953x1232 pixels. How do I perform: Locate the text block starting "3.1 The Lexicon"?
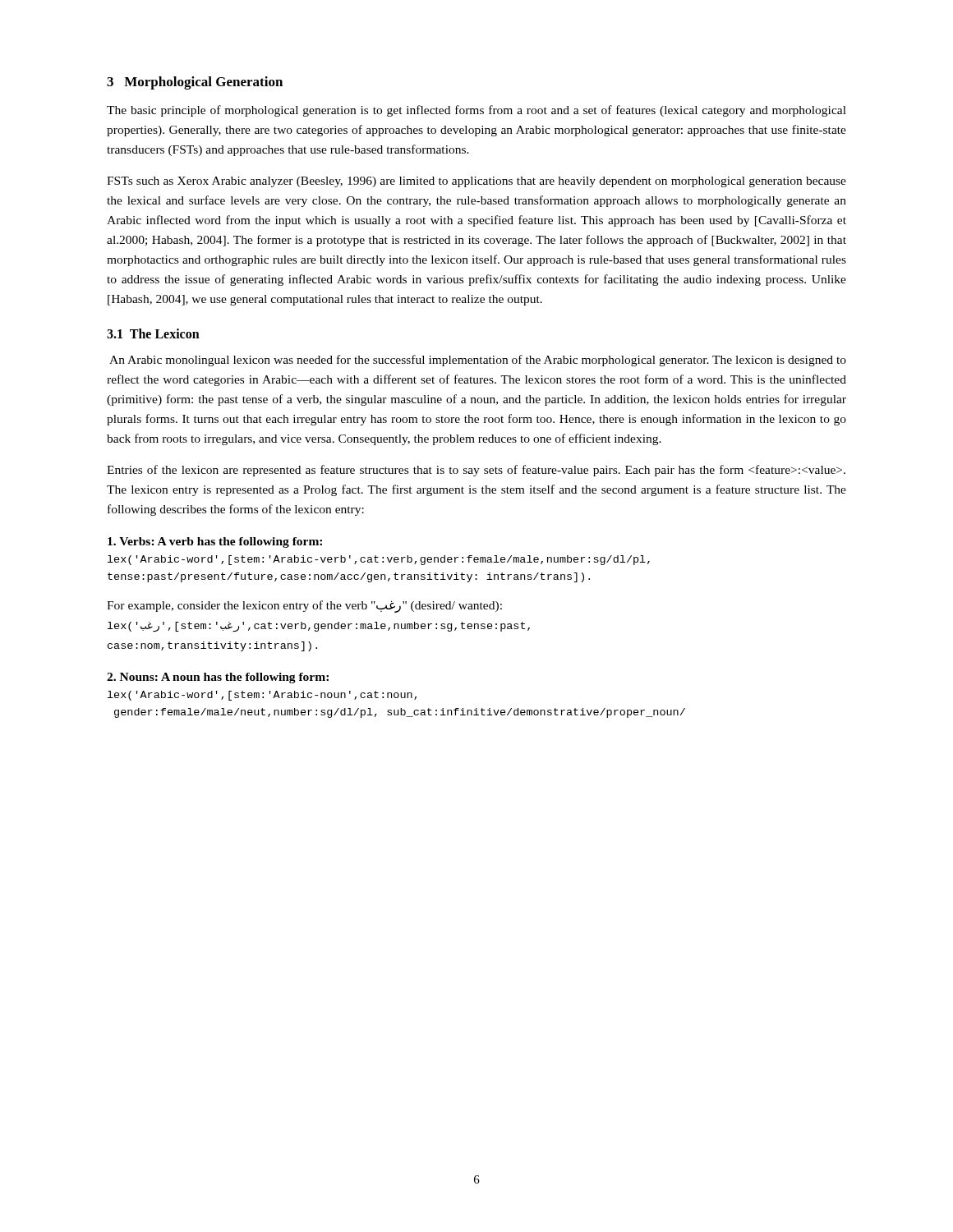153,334
